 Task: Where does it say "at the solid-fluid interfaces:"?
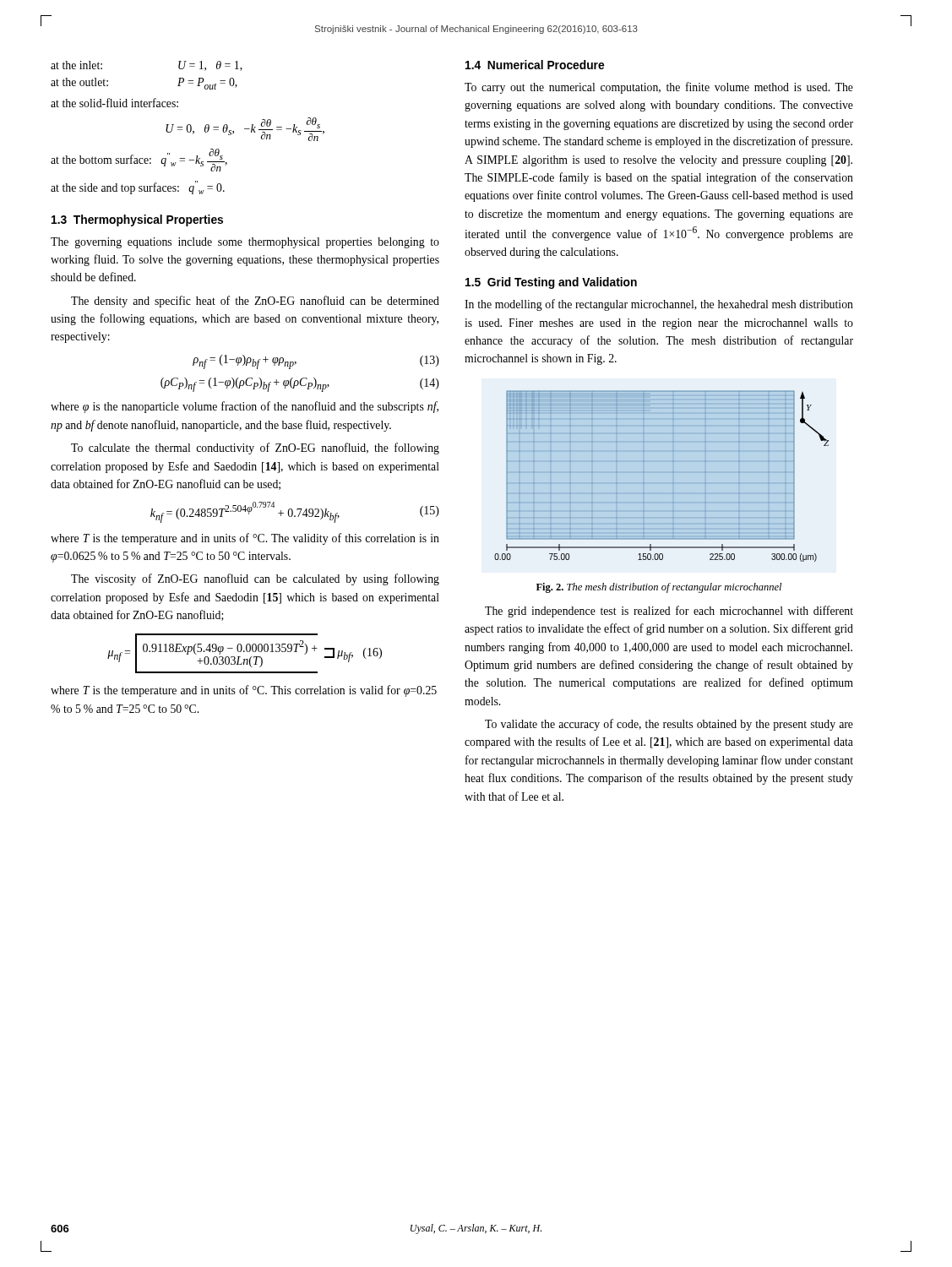[x=115, y=103]
